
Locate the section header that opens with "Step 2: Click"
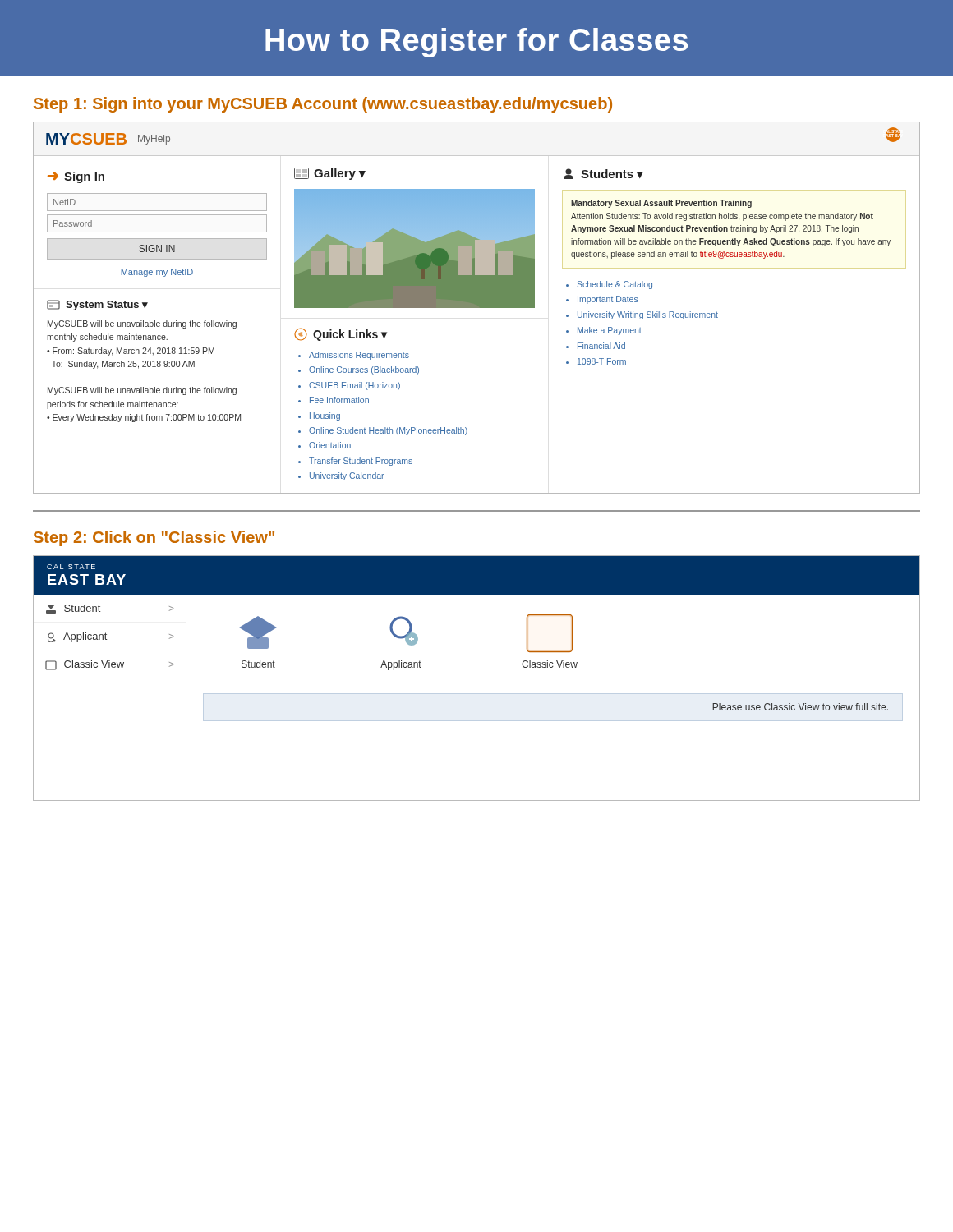[x=154, y=537]
